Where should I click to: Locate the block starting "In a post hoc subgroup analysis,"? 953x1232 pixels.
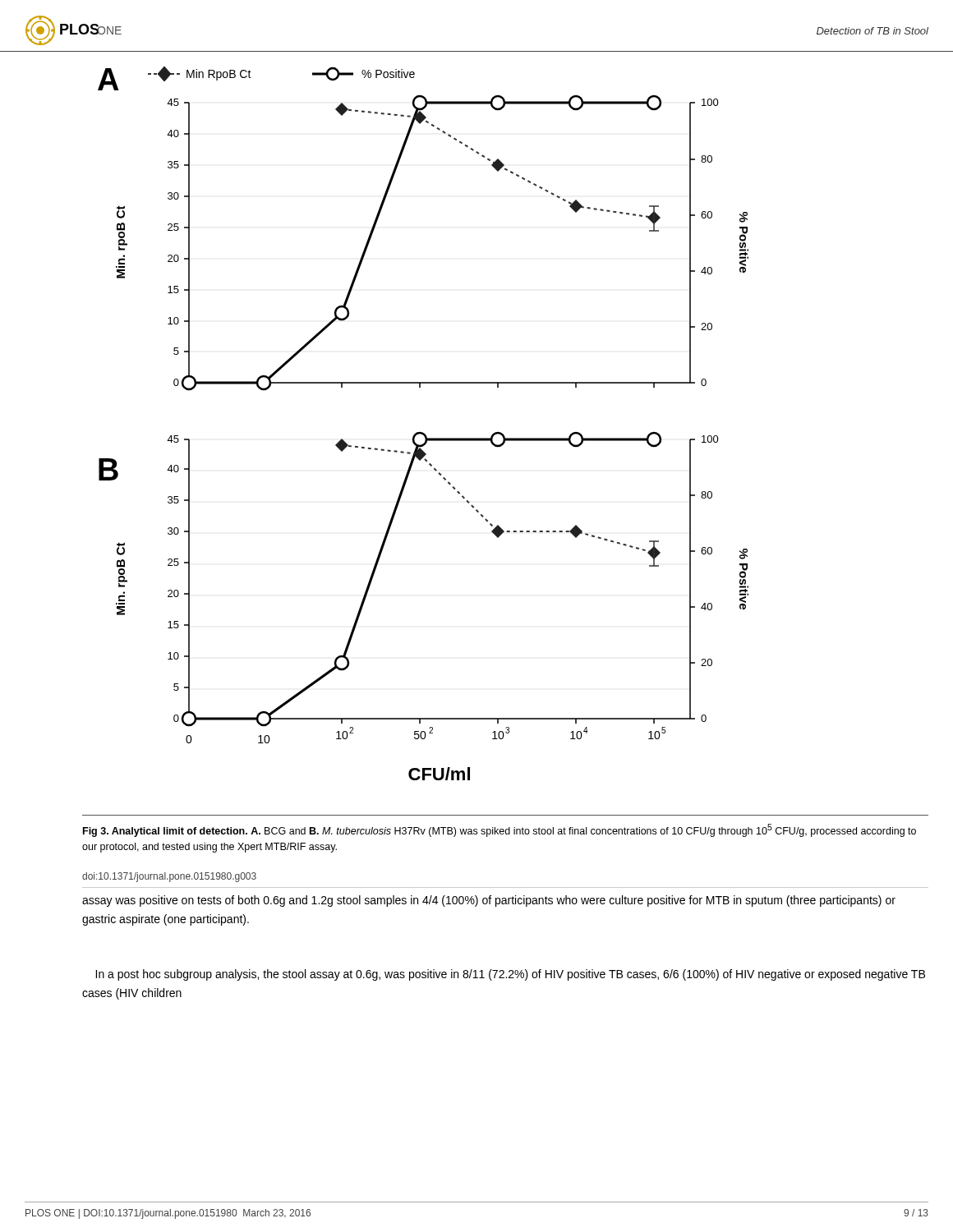[x=504, y=984]
